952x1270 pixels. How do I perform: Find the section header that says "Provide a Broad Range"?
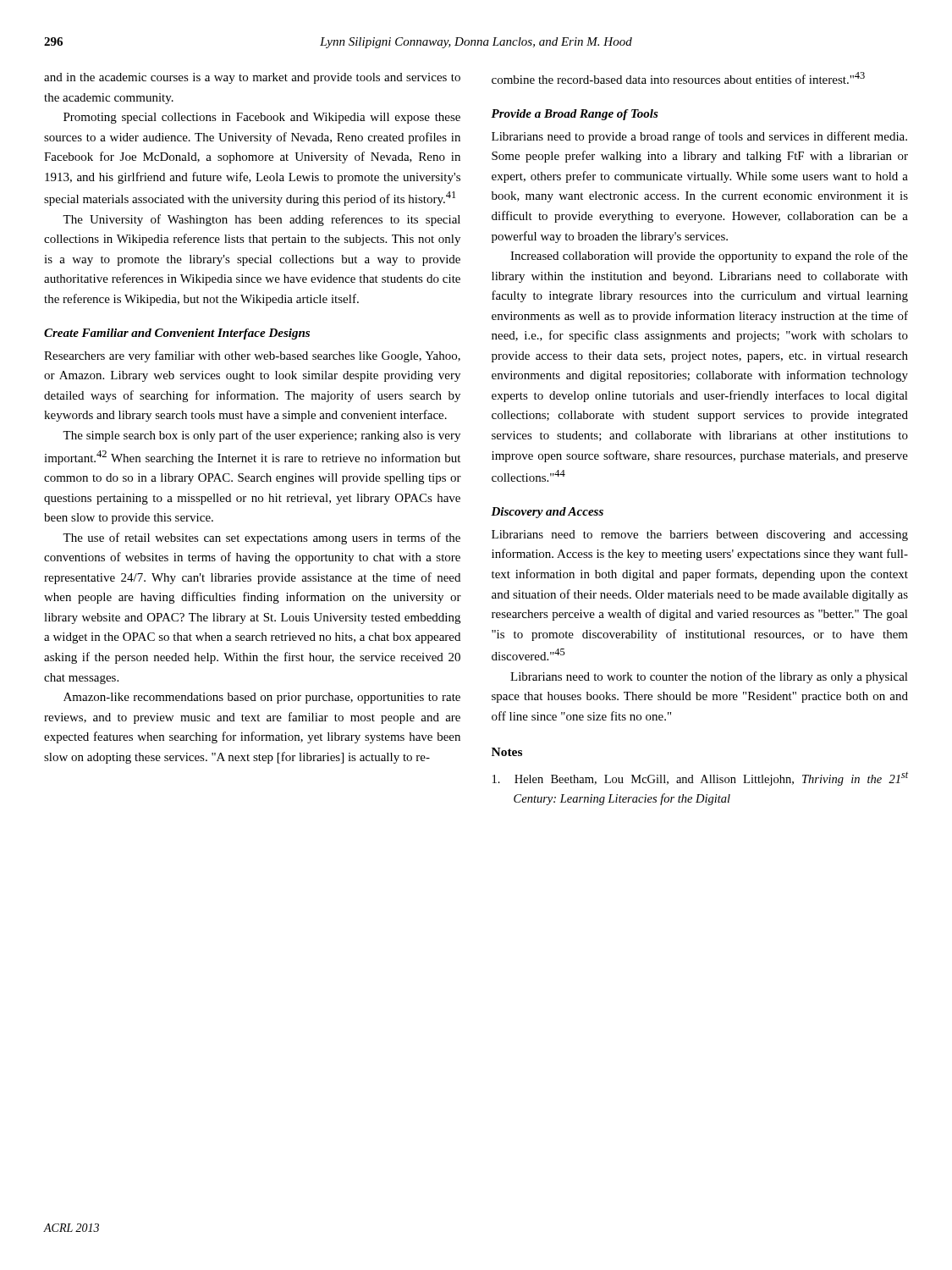(575, 113)
